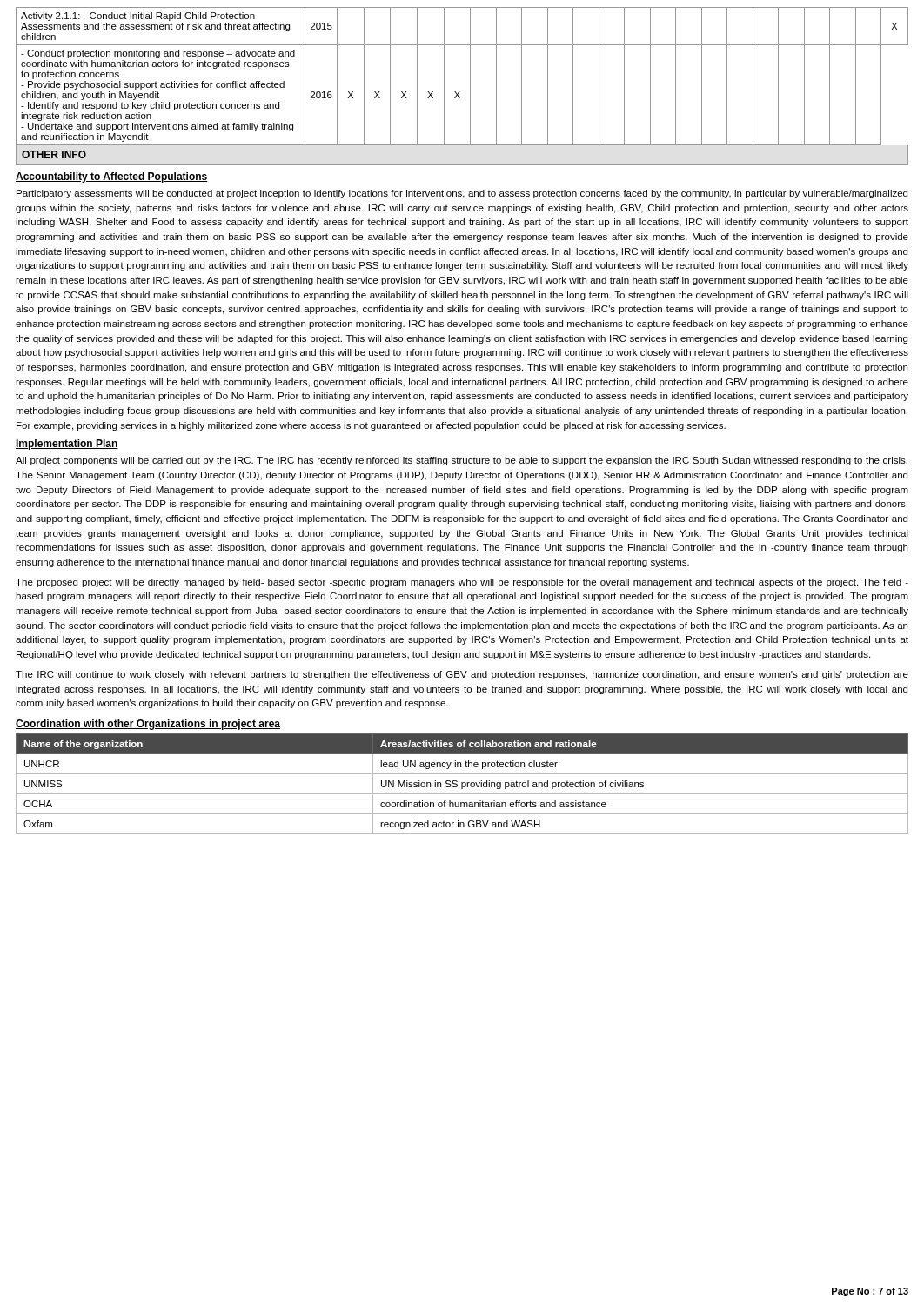Click on the table containing "- Conduct protection monitoring and"
Image resolution: width=924 pixels, height=1305 pixels.
462,76
